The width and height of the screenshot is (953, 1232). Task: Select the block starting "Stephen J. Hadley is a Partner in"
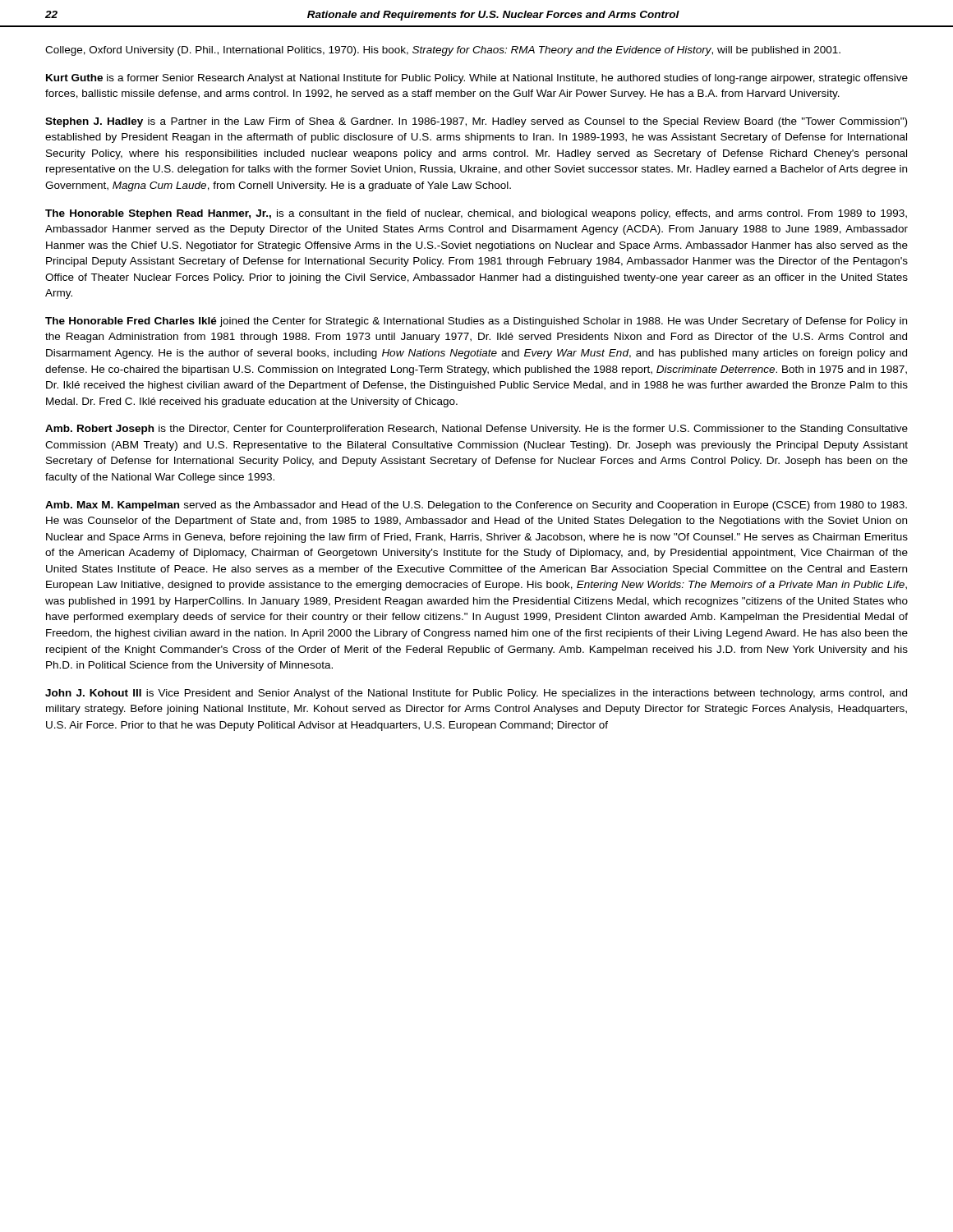tap(476, 153)
